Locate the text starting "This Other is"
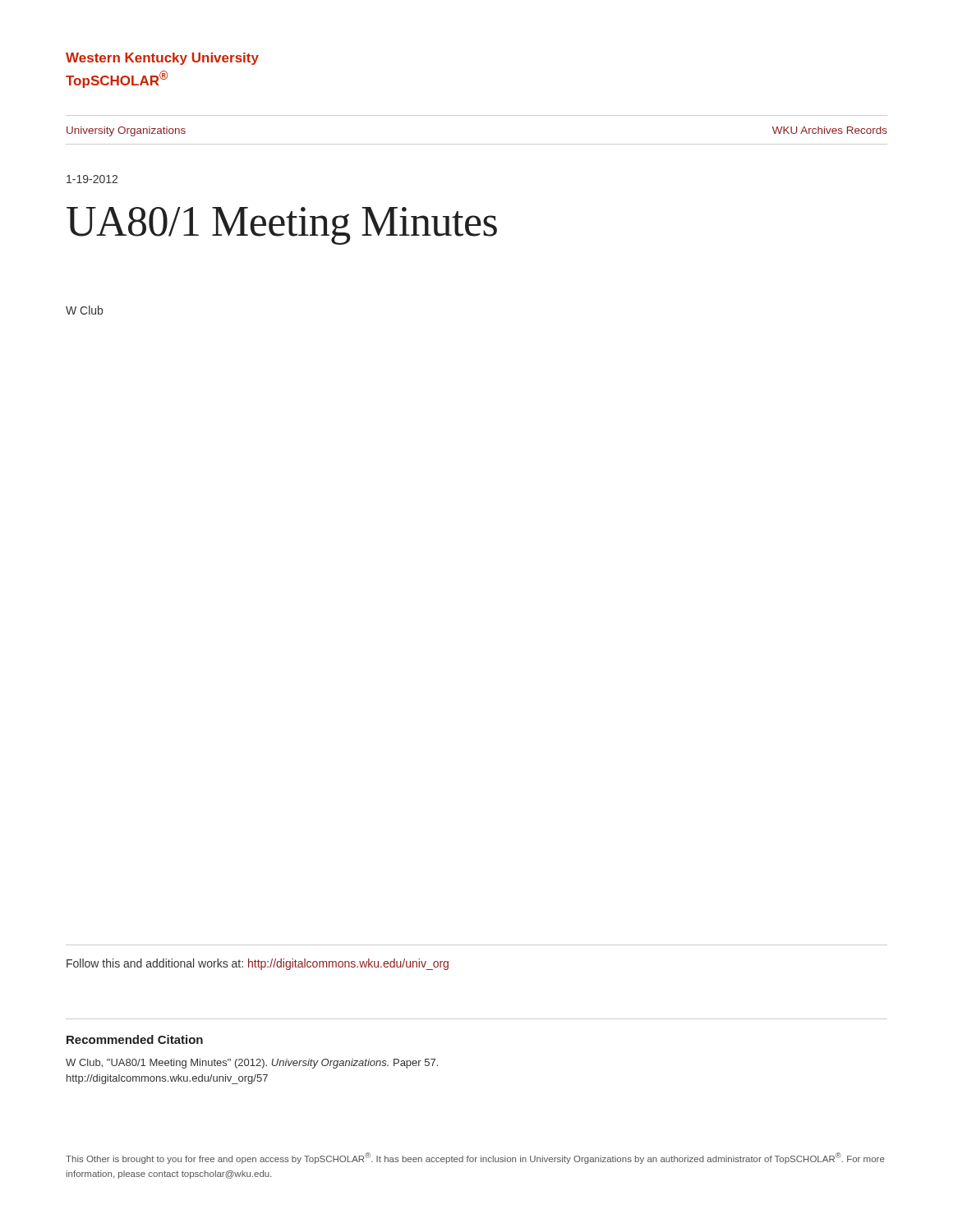953x1232 pixels. 476,1166
